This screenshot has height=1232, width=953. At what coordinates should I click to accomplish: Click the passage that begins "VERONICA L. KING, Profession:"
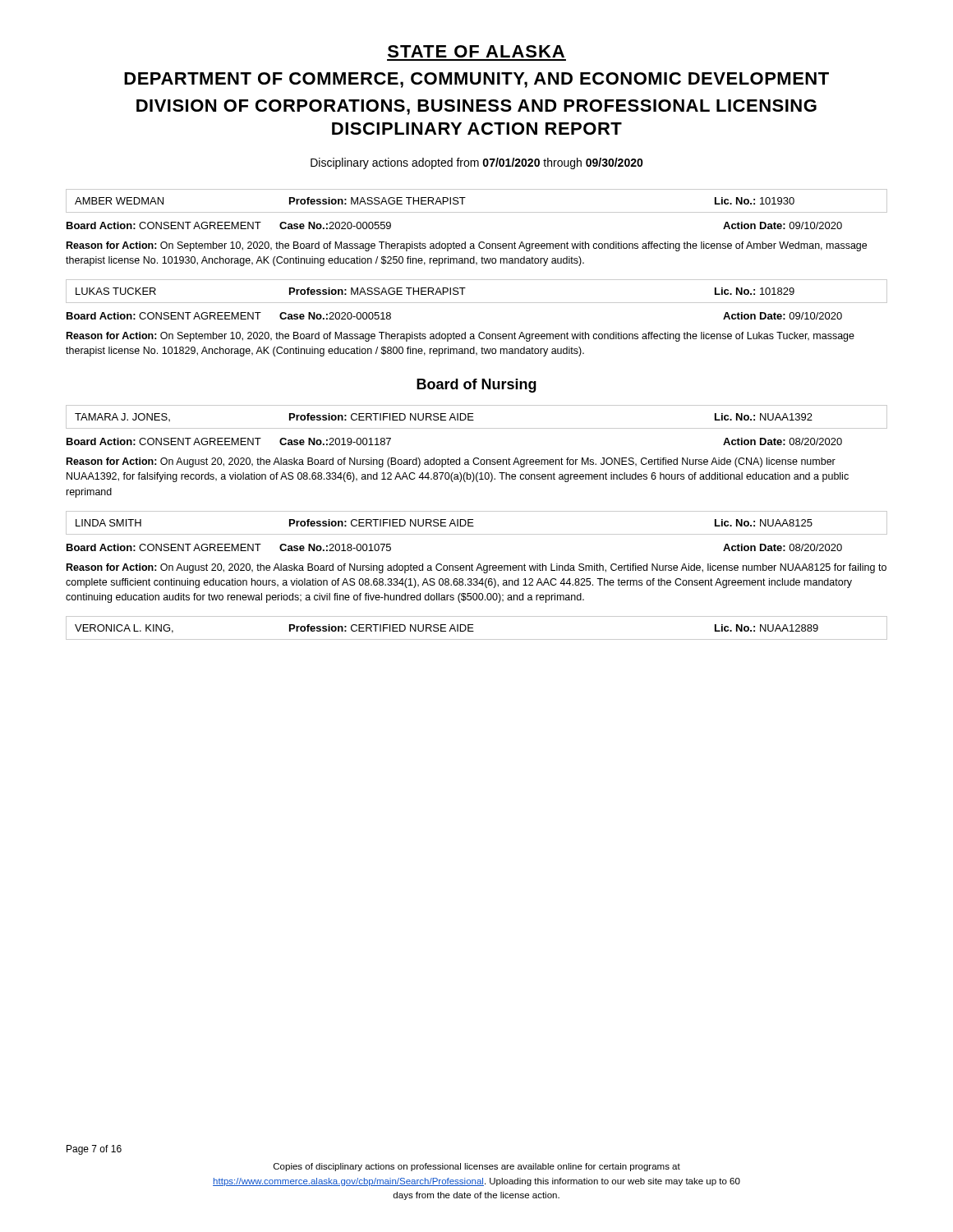click(476, 628)
